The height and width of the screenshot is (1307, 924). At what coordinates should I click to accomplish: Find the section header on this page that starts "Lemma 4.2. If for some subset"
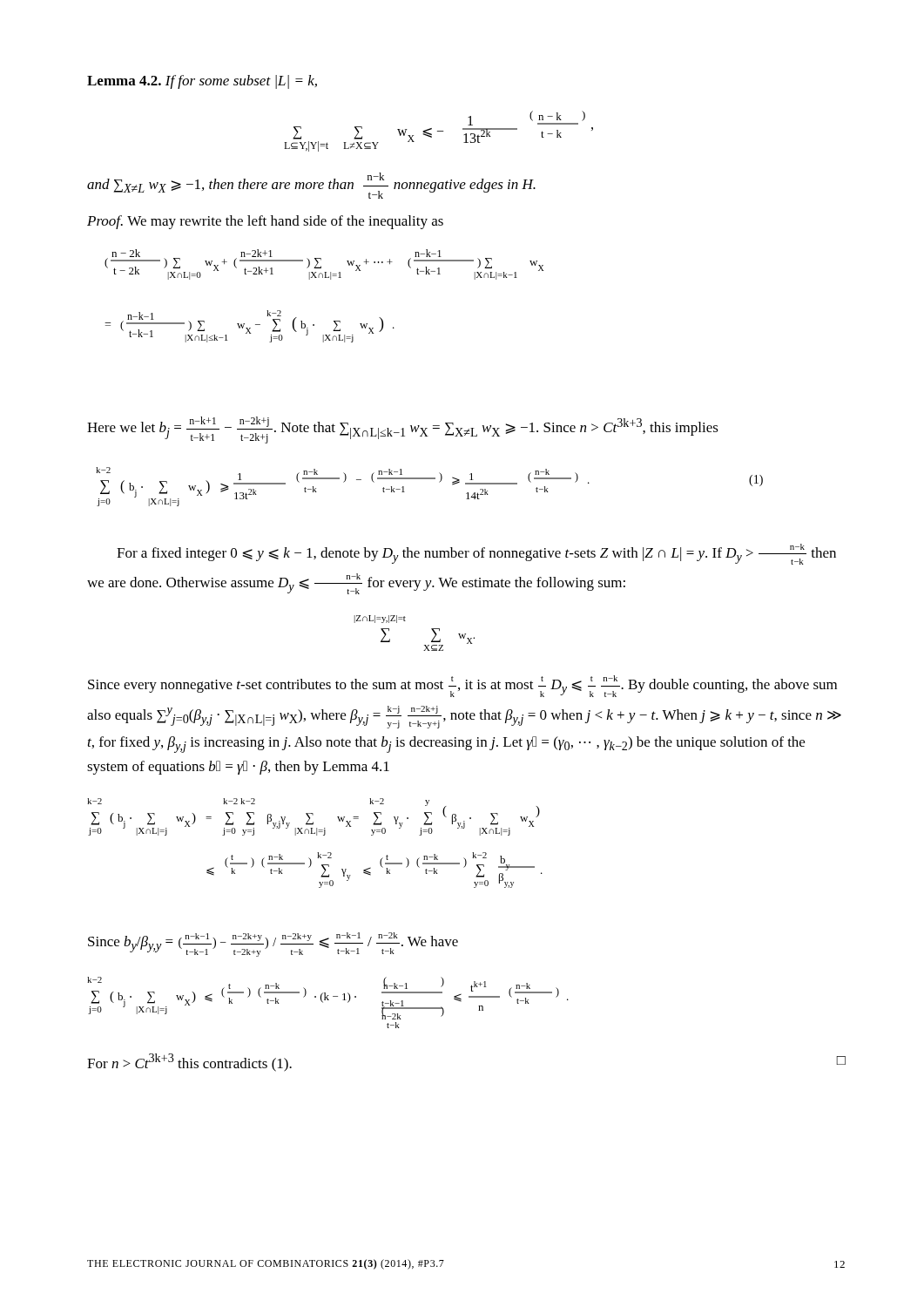(202, 81)
